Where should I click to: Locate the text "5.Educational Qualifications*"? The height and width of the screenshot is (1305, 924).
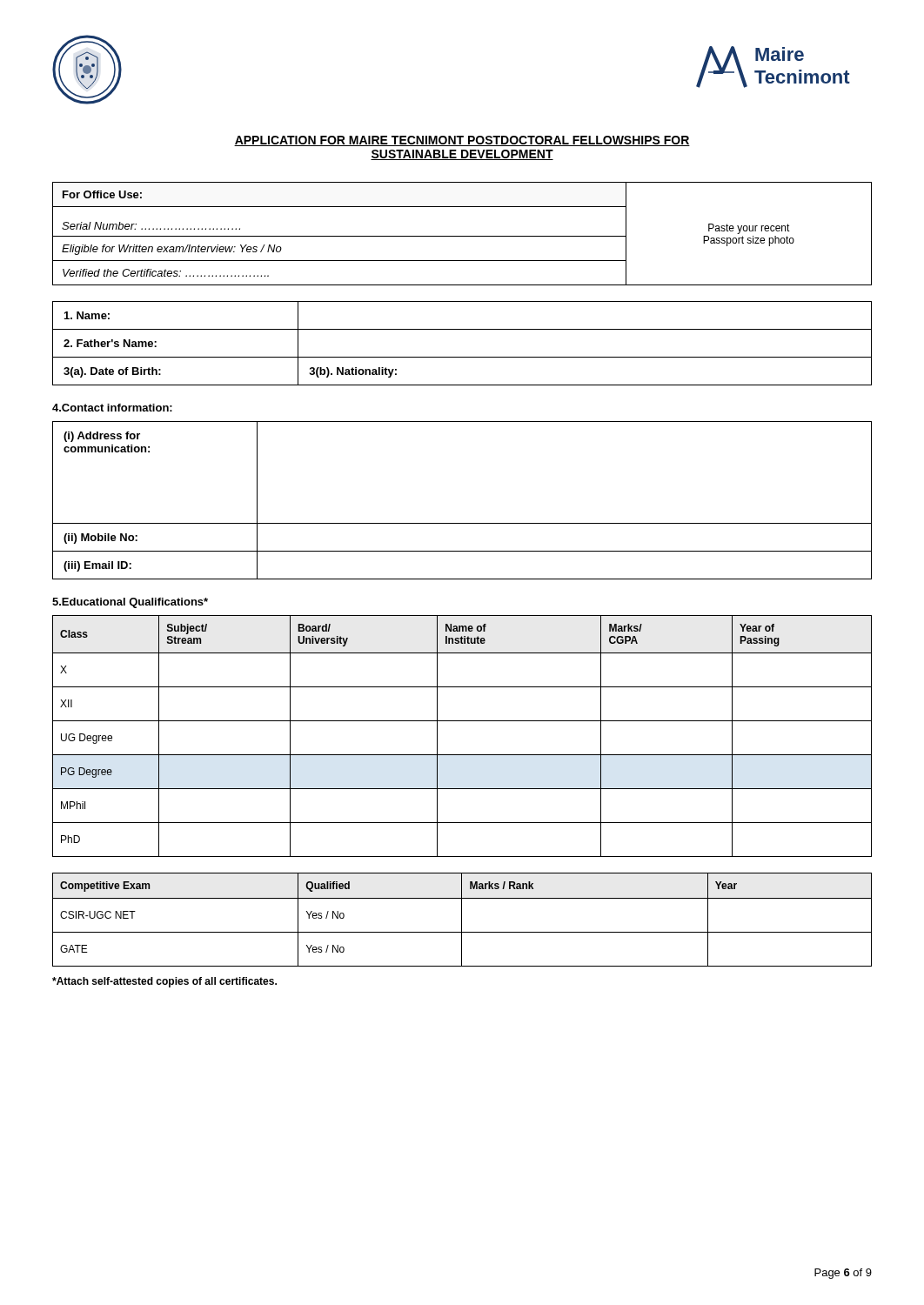pos(130,602)
